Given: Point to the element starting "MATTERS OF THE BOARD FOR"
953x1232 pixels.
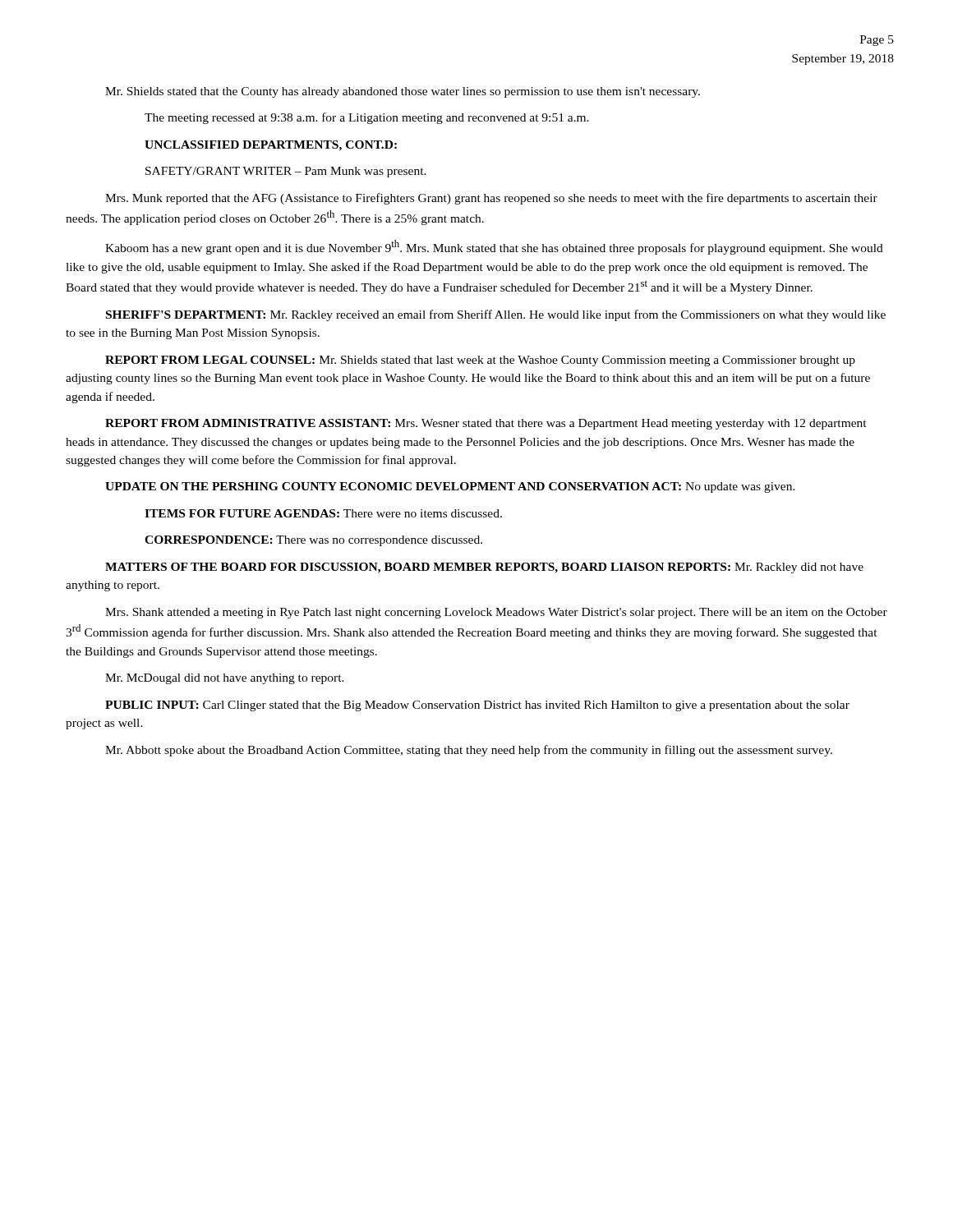Looking at the screenshot, I should 476,576.
